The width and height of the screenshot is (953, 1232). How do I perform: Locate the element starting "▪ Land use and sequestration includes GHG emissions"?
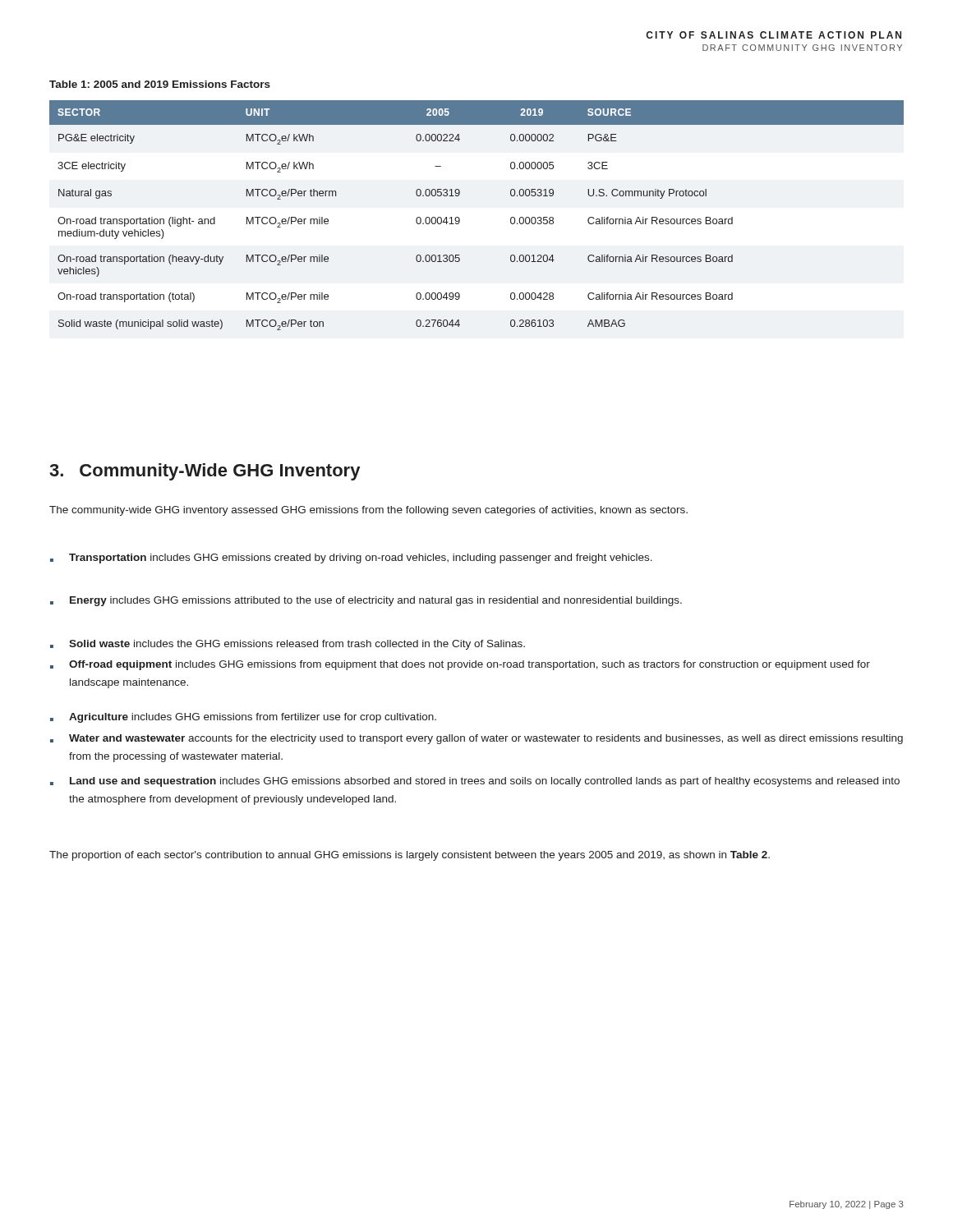(x=476, y=790)
